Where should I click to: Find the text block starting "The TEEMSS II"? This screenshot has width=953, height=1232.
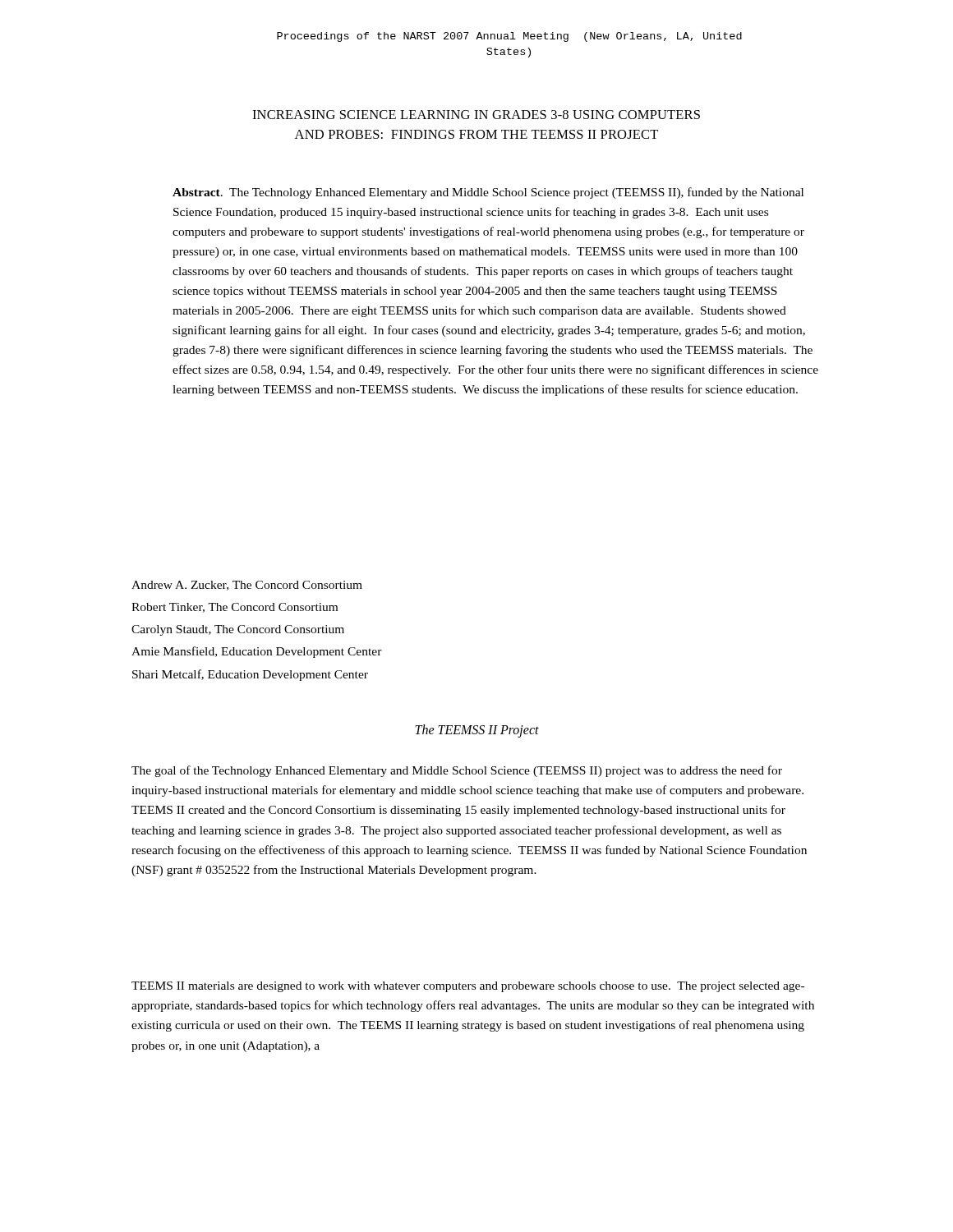pyautogui.click(x=476, y=730)
